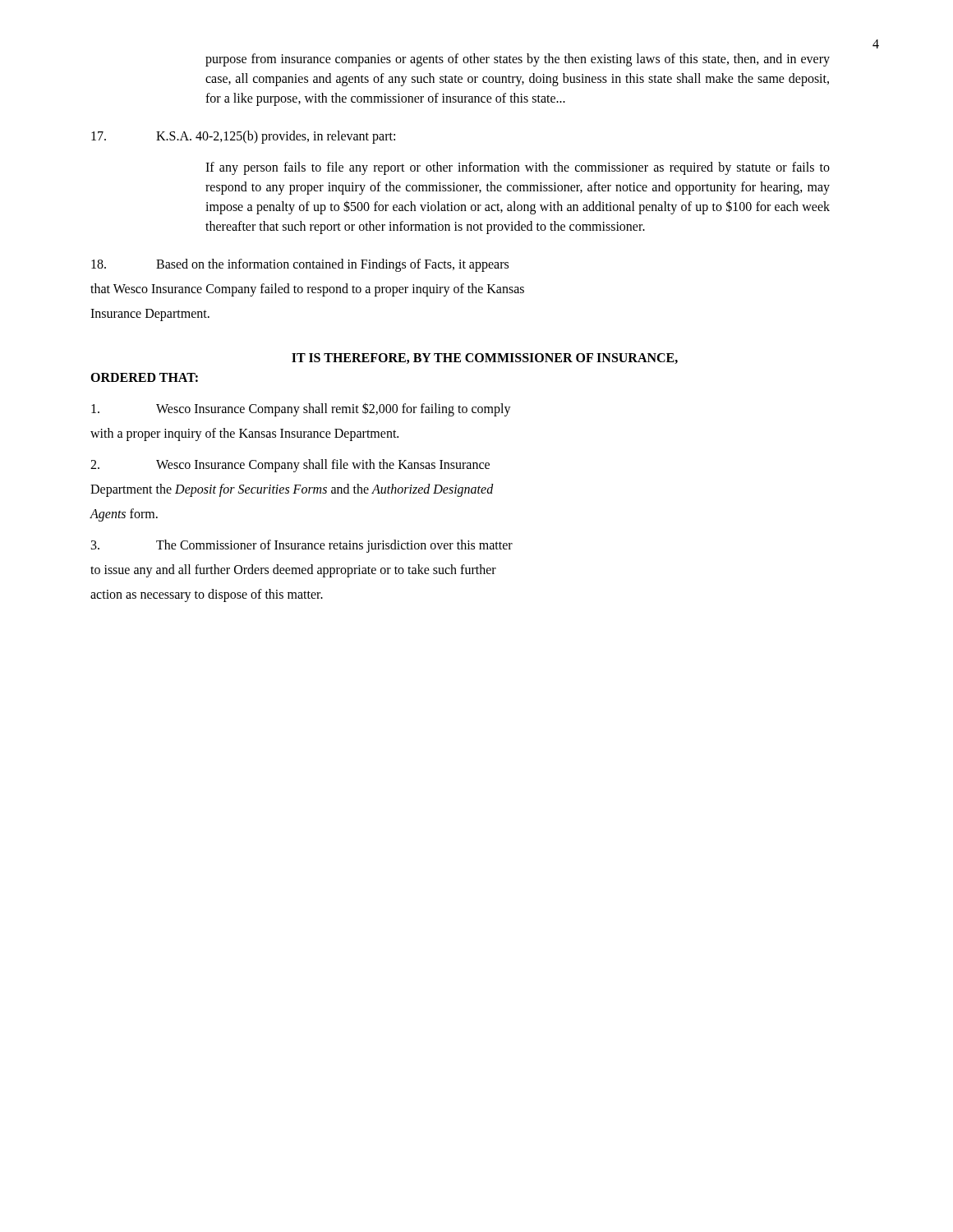Select the list item that reads "3. The Commissioner of Insurance retains"
953x1232 pixels.
point(485,570)
